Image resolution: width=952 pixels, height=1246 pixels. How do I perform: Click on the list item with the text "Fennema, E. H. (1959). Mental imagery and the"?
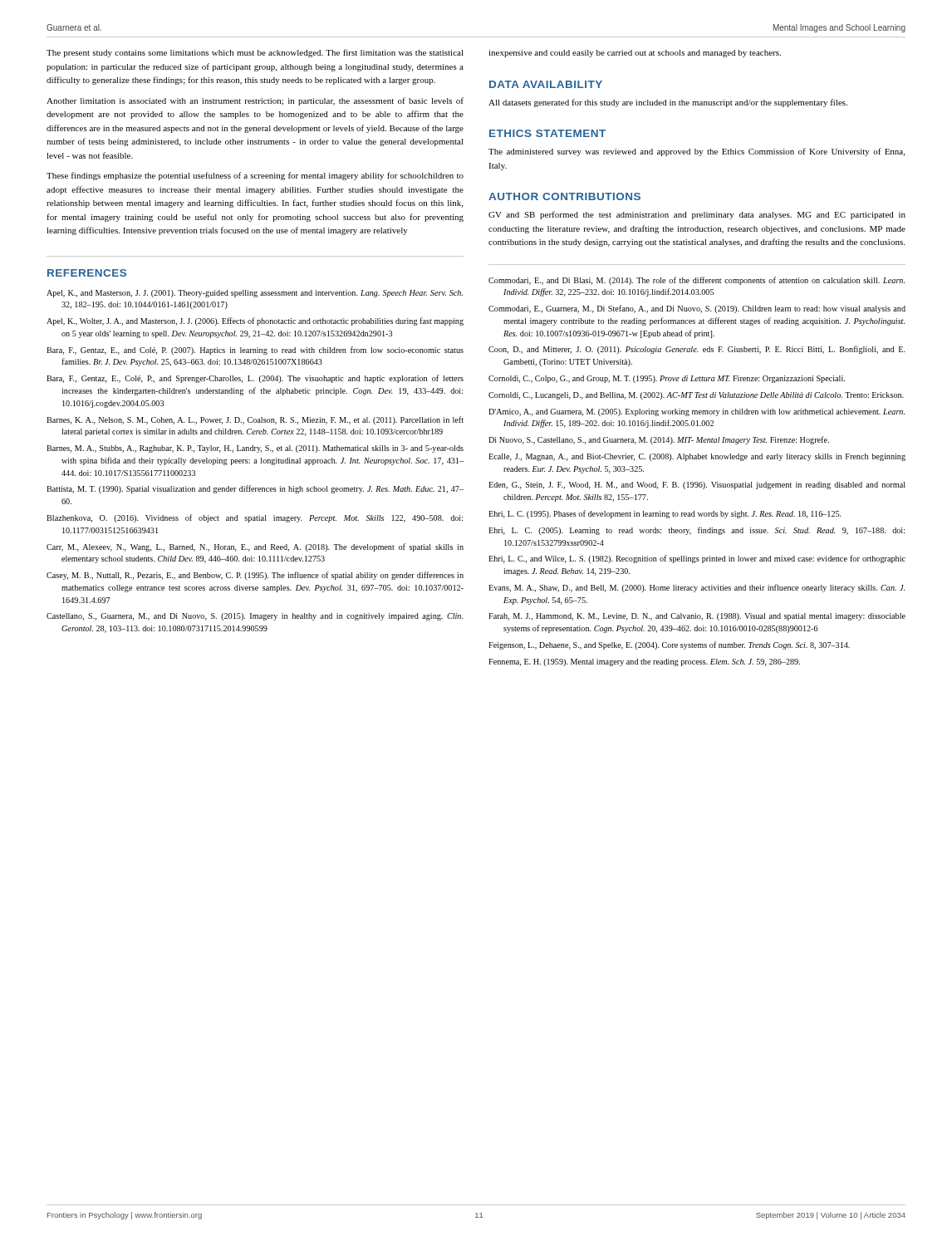pyautogui.click(x=645, y=661)
